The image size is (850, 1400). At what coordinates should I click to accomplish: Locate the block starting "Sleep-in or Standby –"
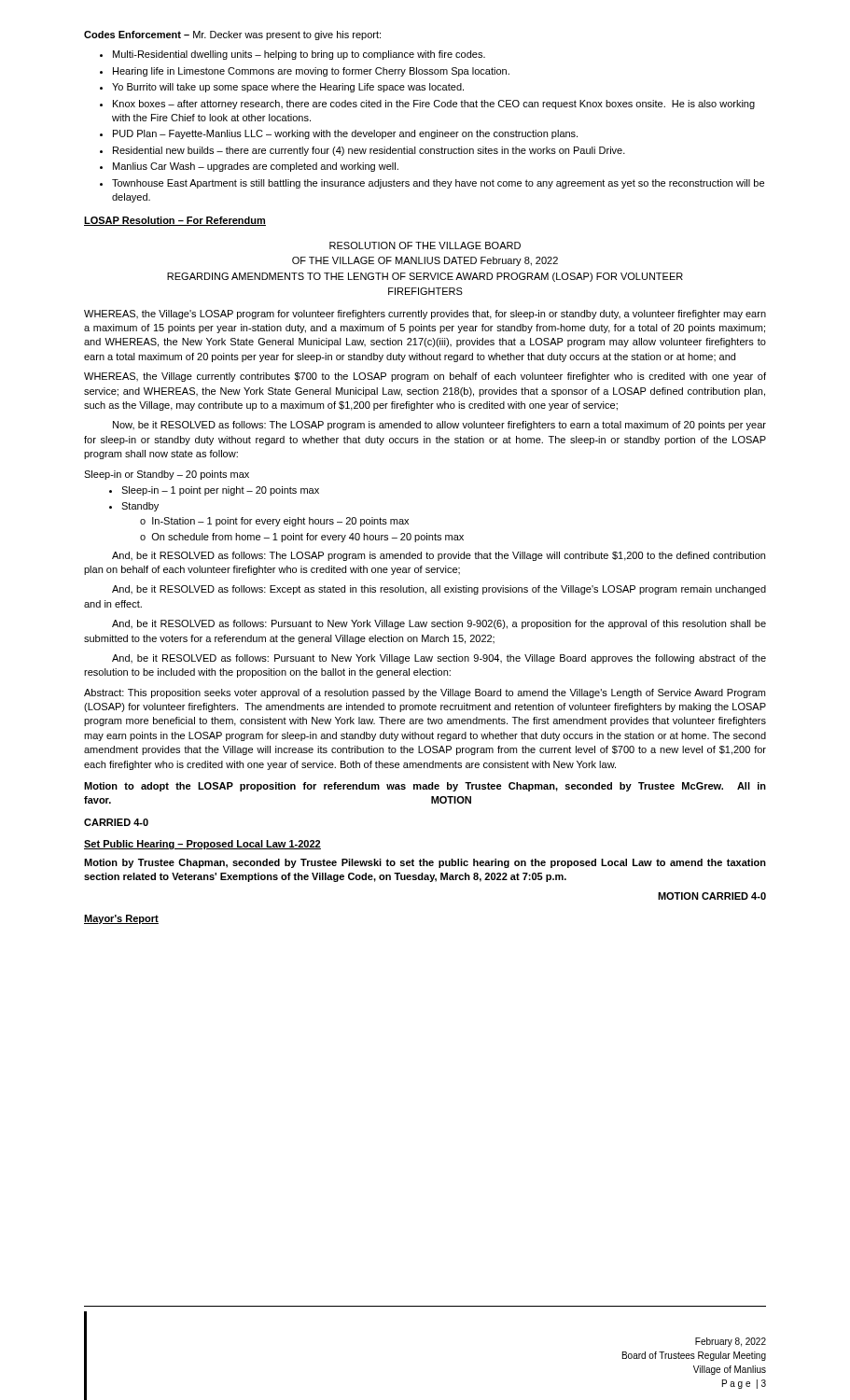[x=167, y=475]
